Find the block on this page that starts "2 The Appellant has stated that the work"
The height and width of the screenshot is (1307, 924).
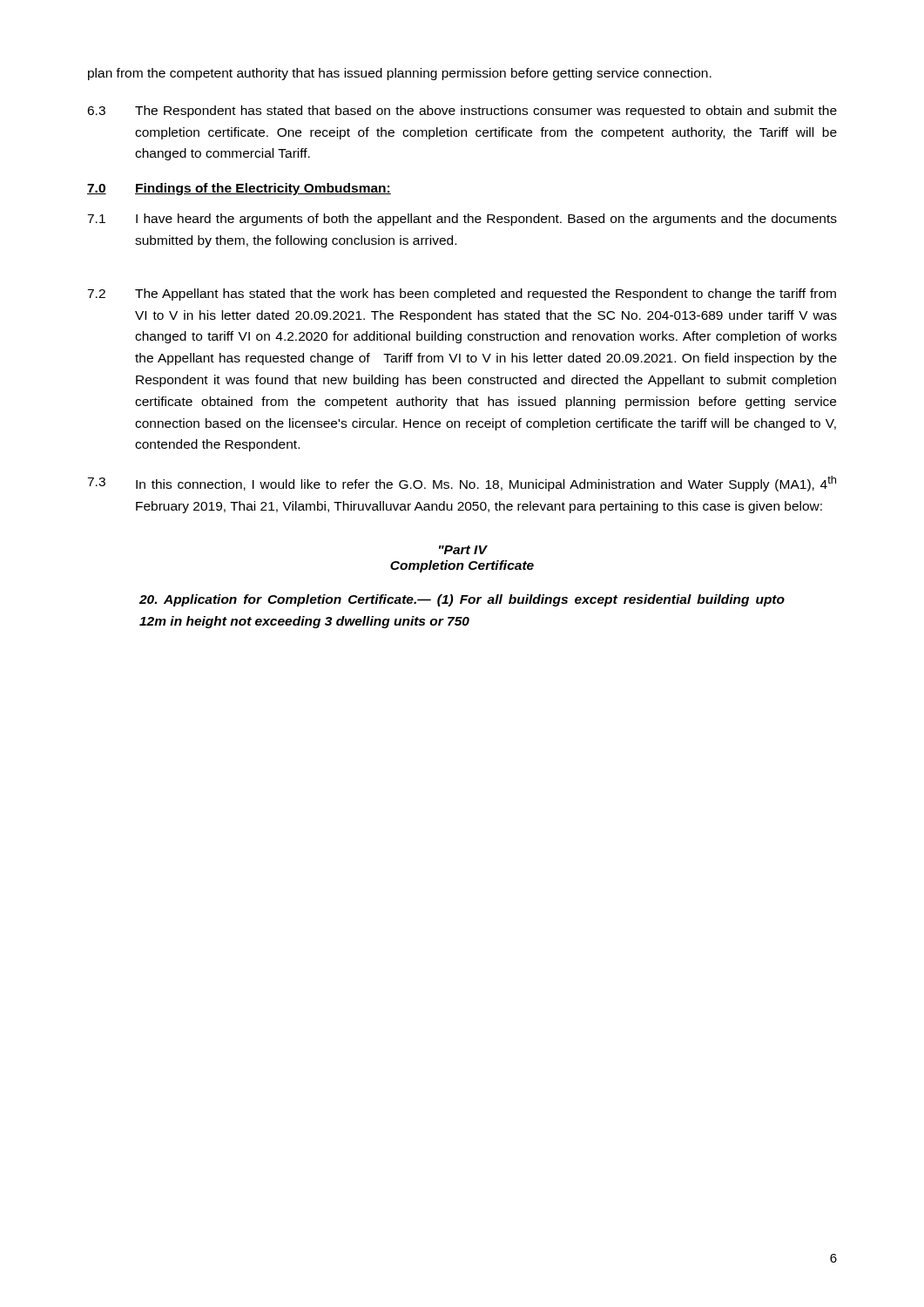(x=462, y=369)
